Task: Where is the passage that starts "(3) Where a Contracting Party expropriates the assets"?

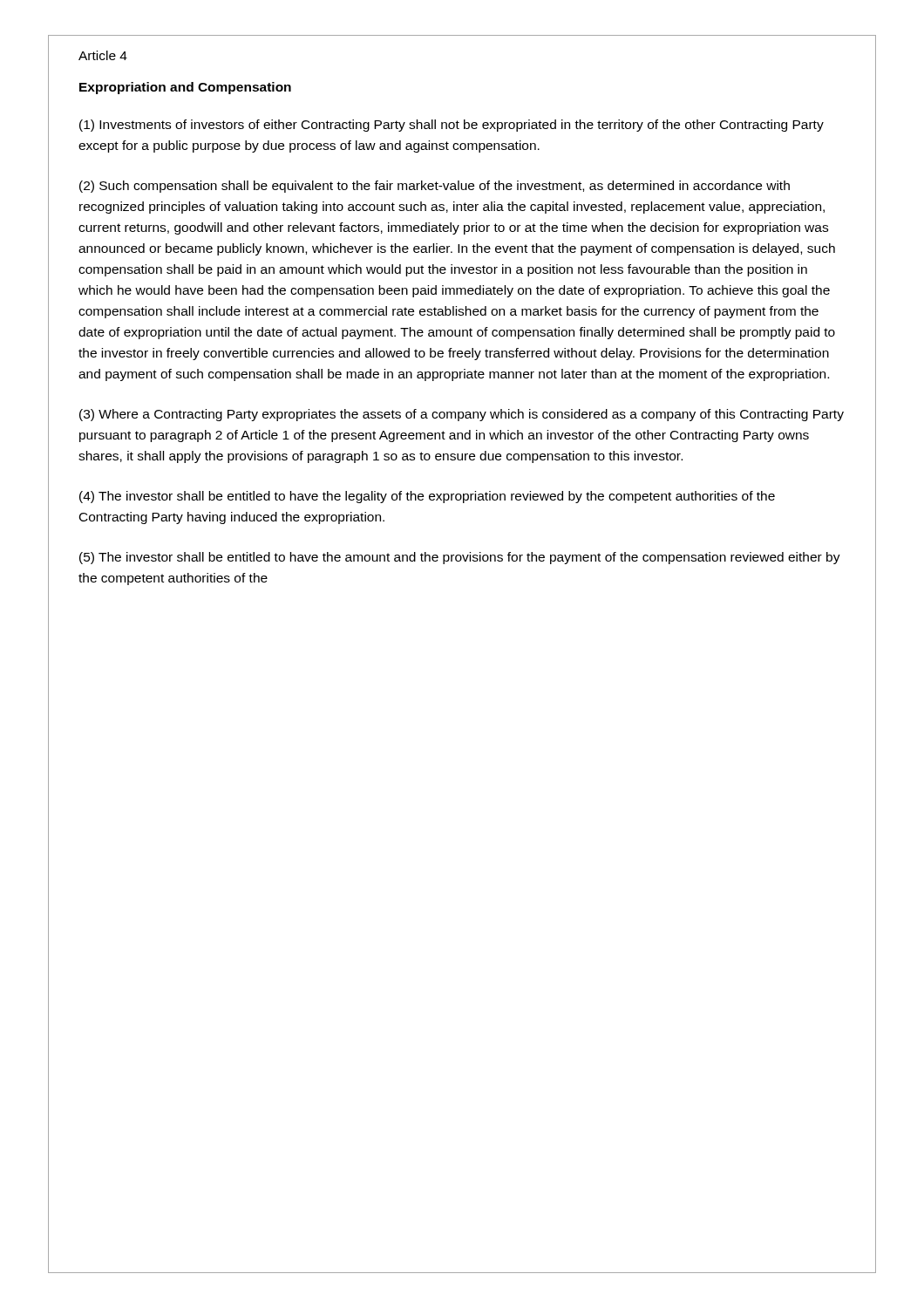Action: pos(461,435)
